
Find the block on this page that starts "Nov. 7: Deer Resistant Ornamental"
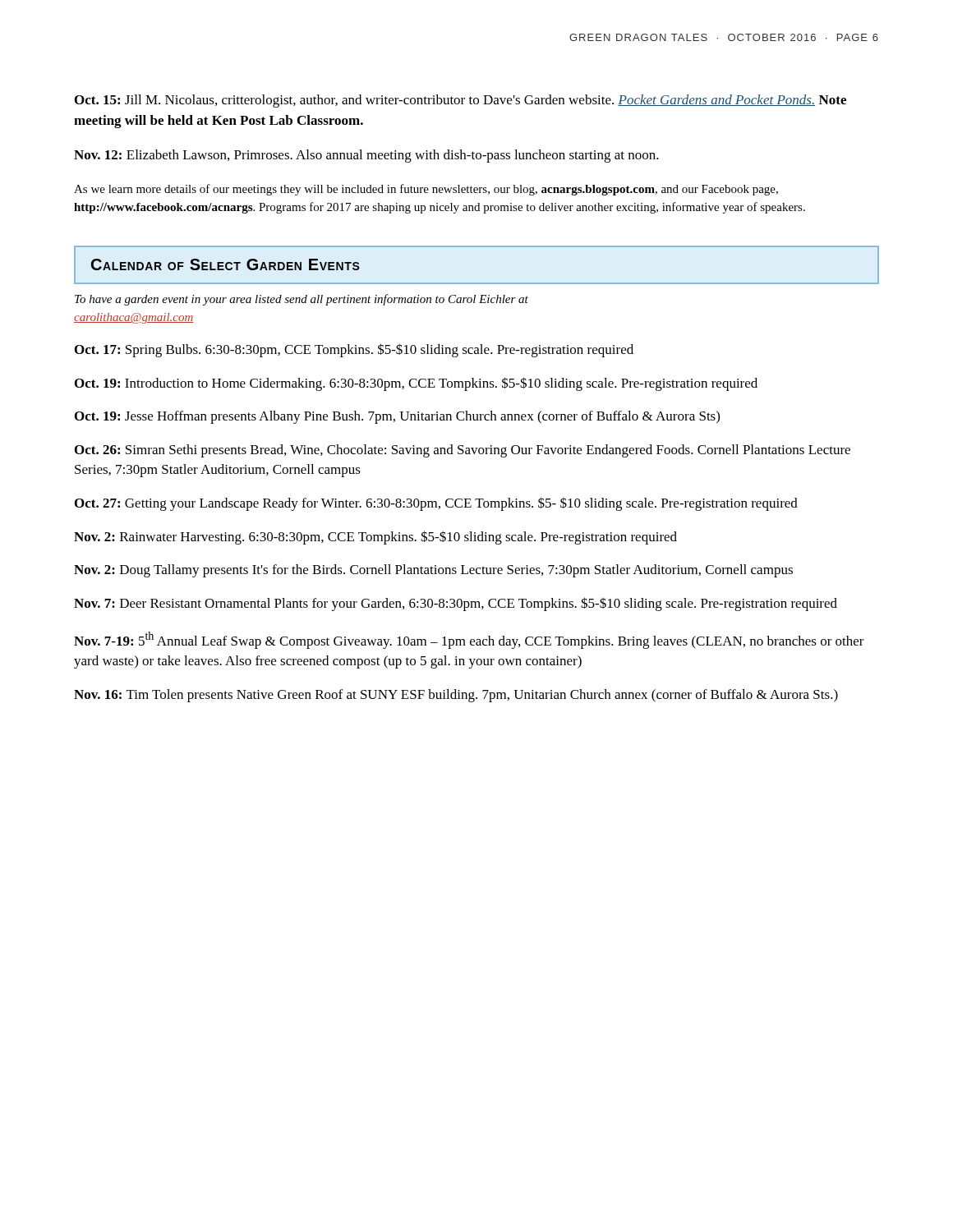click(x=456, y=603)
